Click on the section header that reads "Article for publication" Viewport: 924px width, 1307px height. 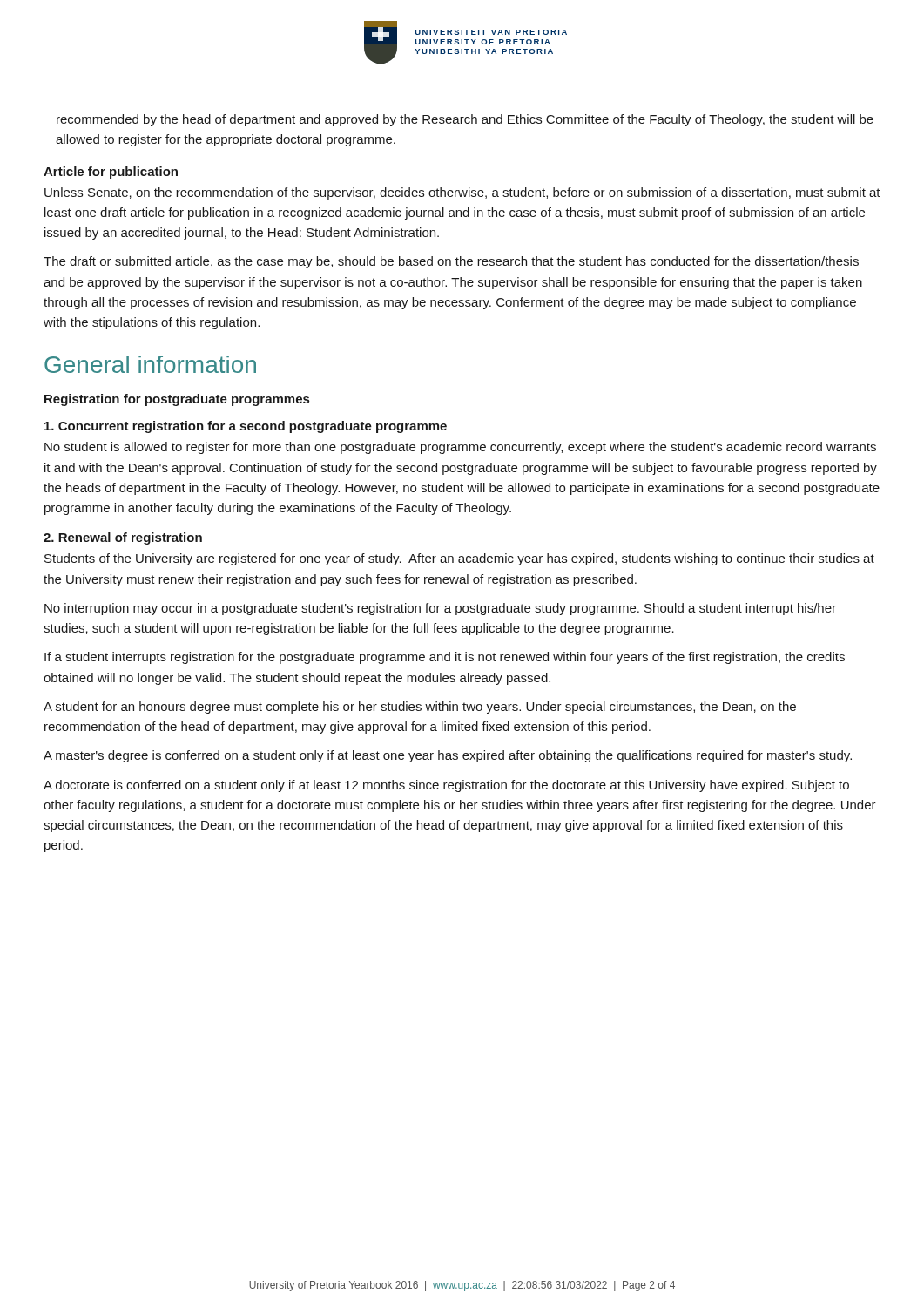pos(111,171)
